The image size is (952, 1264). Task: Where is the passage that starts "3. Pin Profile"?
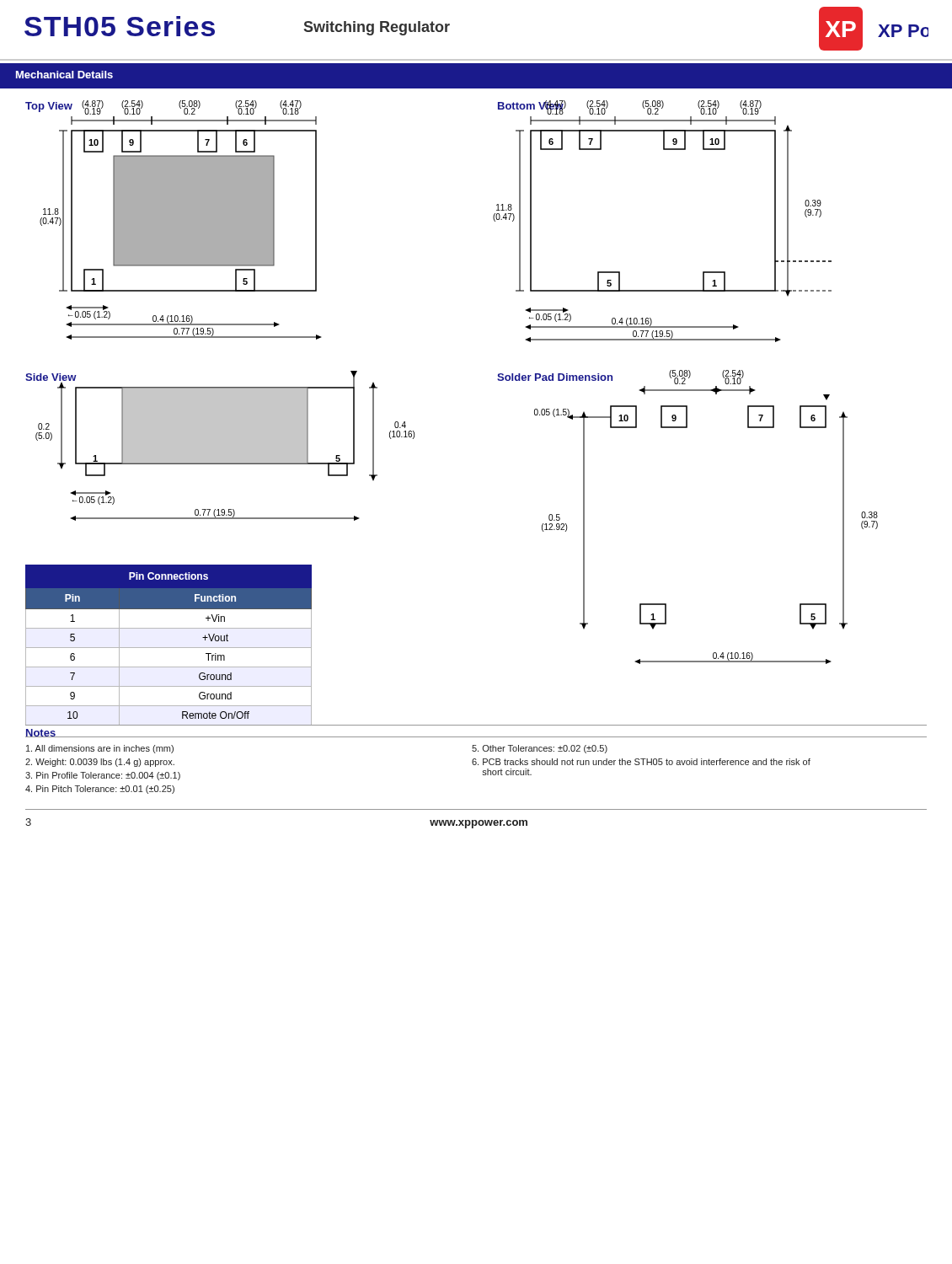tap(103, 775)
